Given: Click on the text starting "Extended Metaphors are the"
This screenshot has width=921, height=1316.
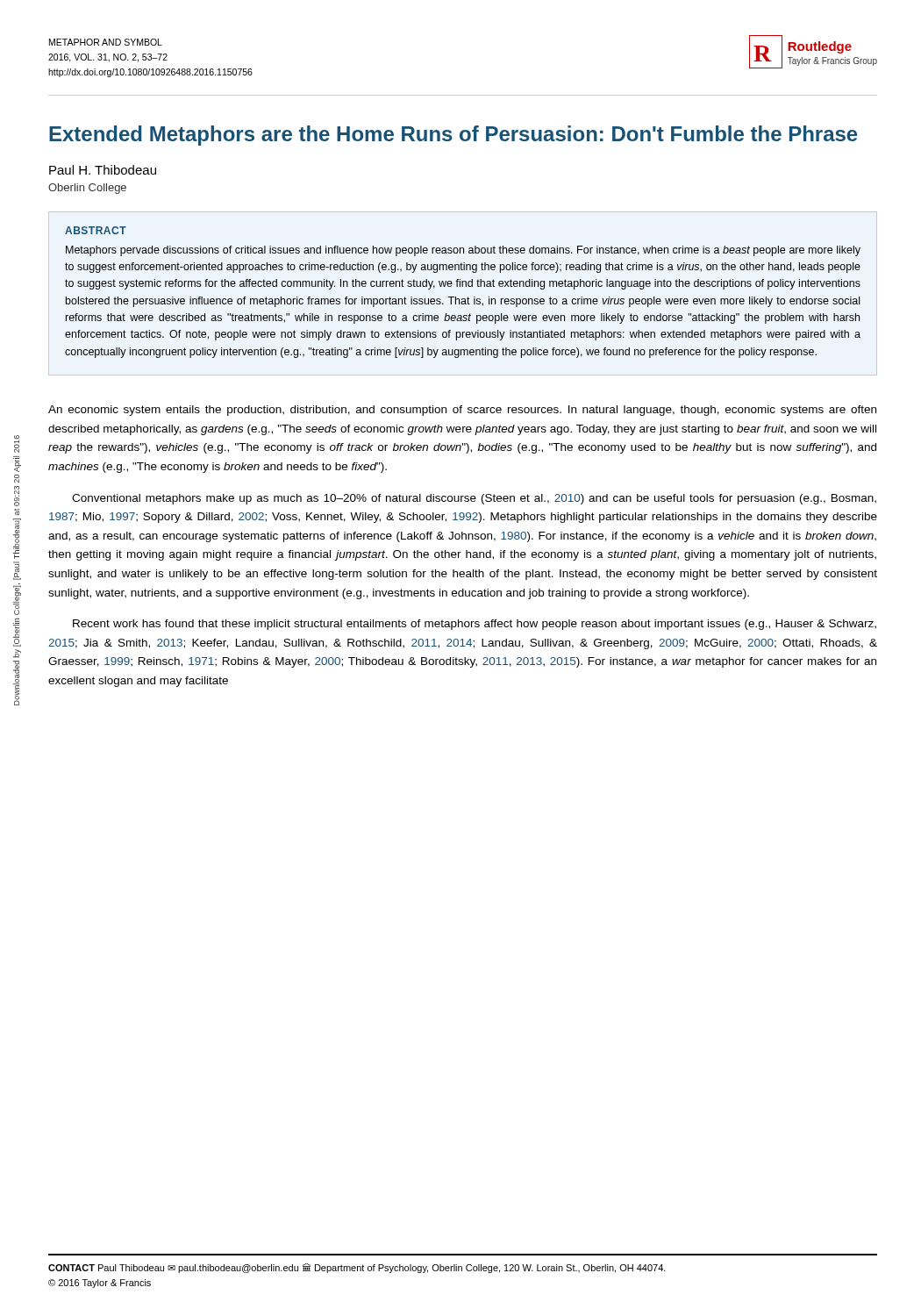Looking at the screenshot, I should 463,134.
